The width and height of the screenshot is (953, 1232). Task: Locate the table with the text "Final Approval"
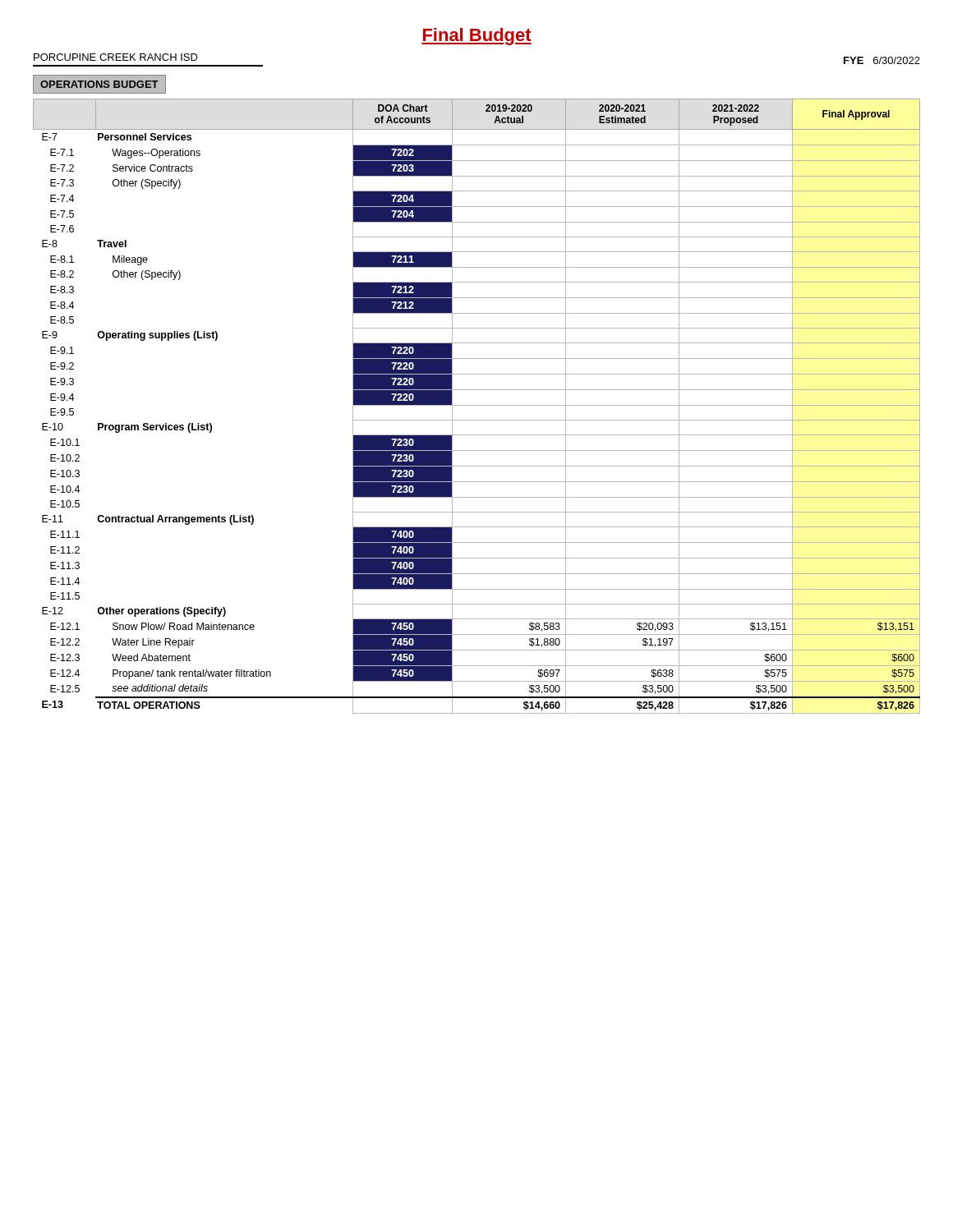click(476, 406)
